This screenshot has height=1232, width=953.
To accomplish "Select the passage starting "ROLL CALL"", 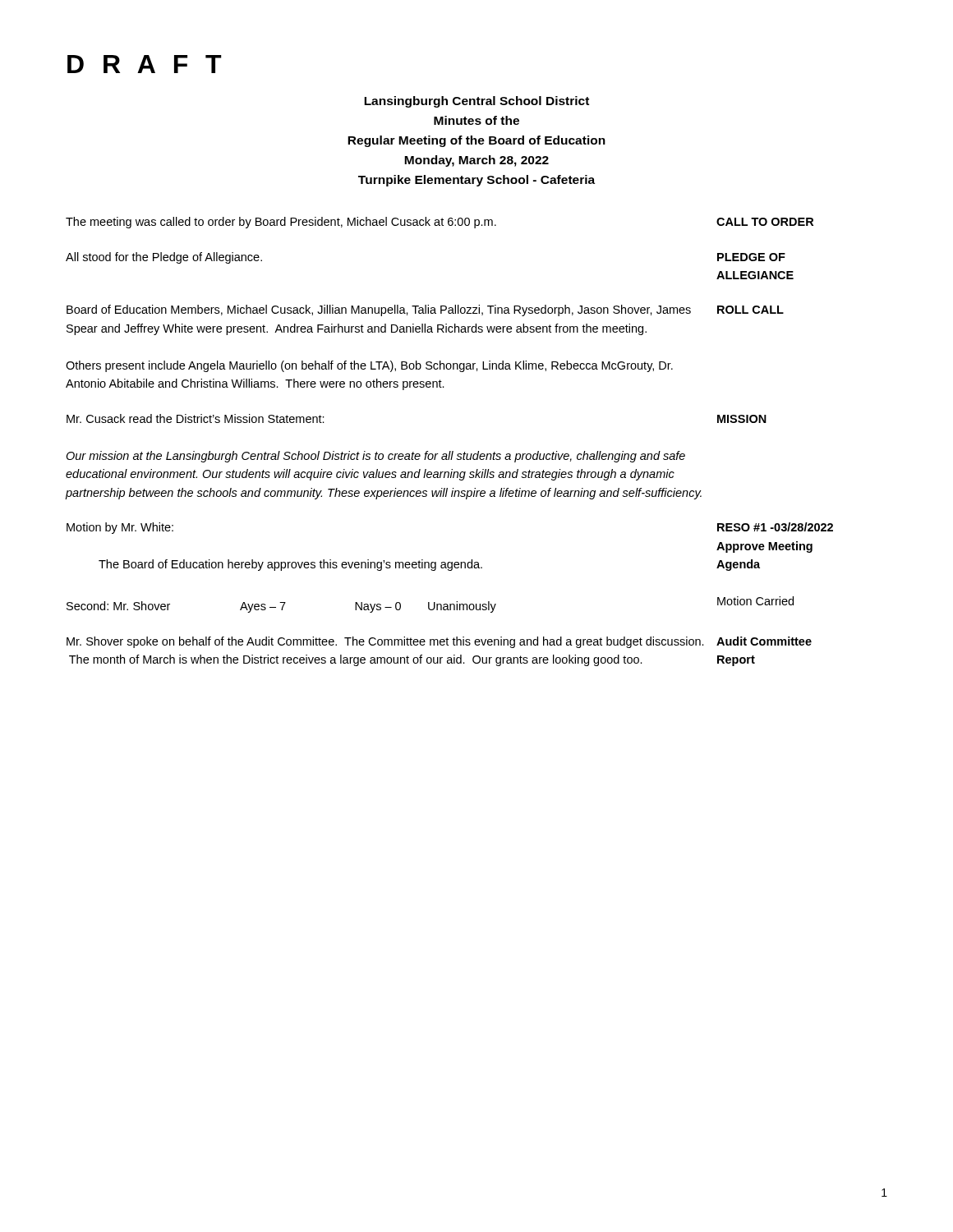I will 750,310.
